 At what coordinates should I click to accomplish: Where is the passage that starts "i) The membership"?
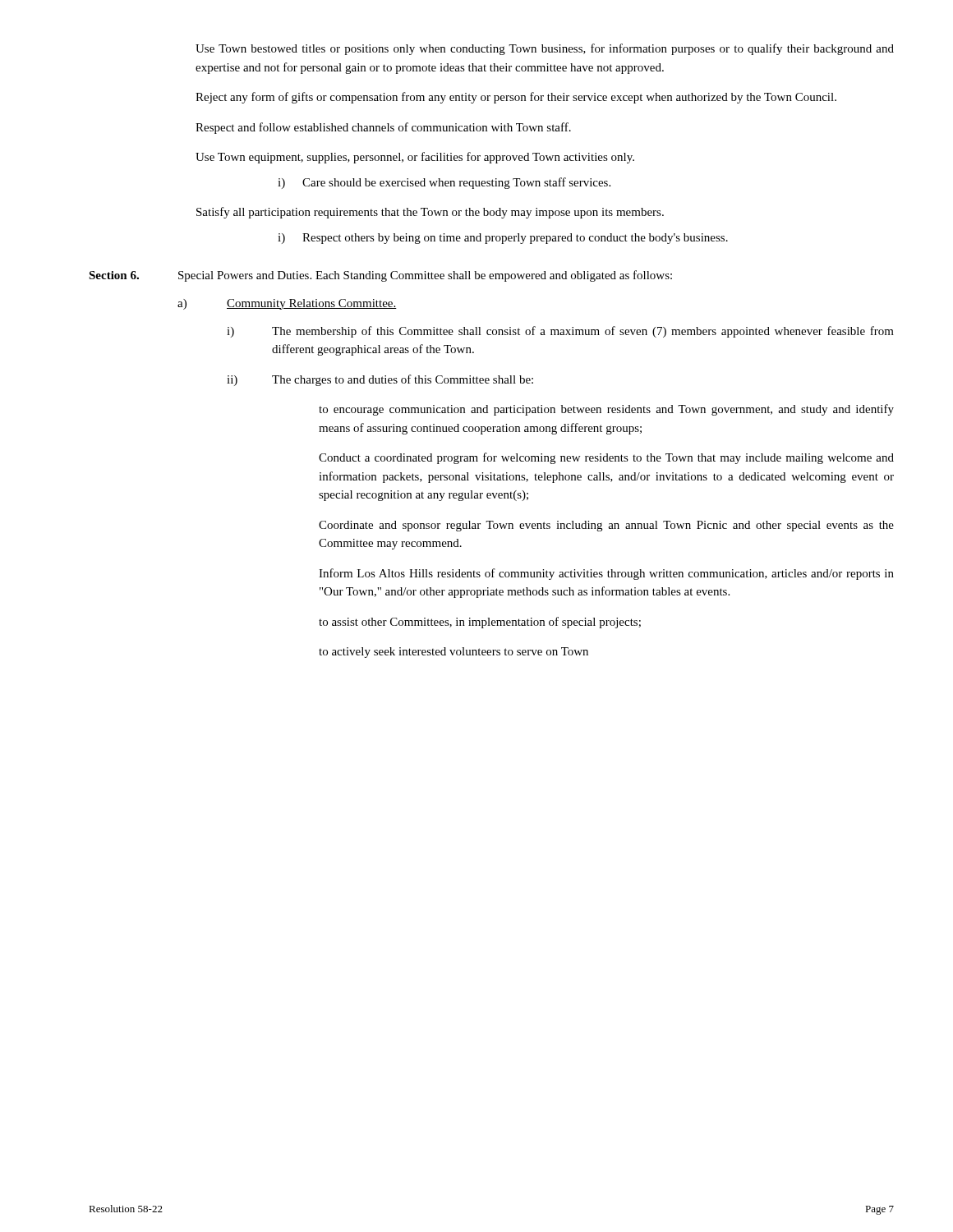[x=560, y=340]
